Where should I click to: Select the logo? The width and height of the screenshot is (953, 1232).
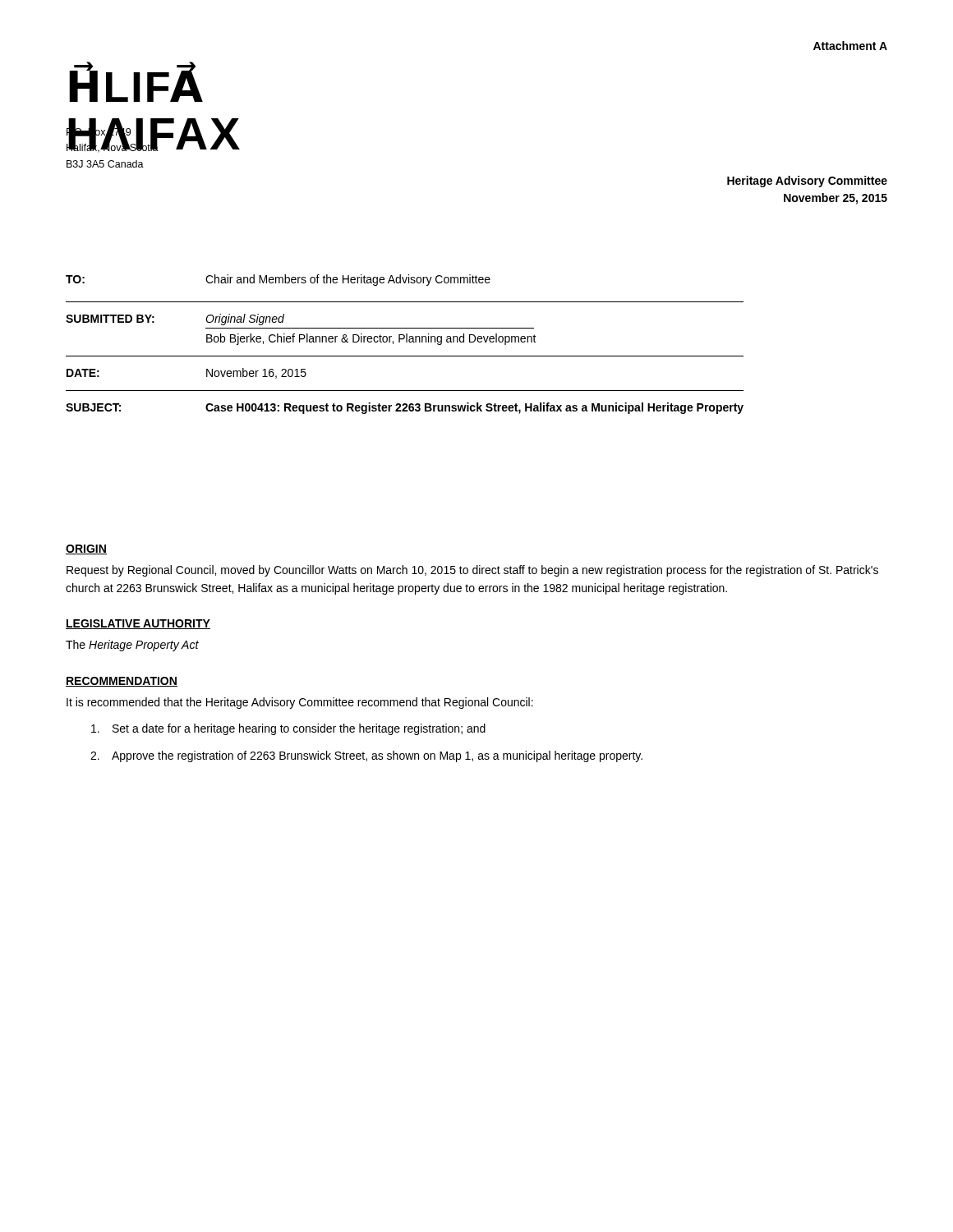tap(160, 111)
